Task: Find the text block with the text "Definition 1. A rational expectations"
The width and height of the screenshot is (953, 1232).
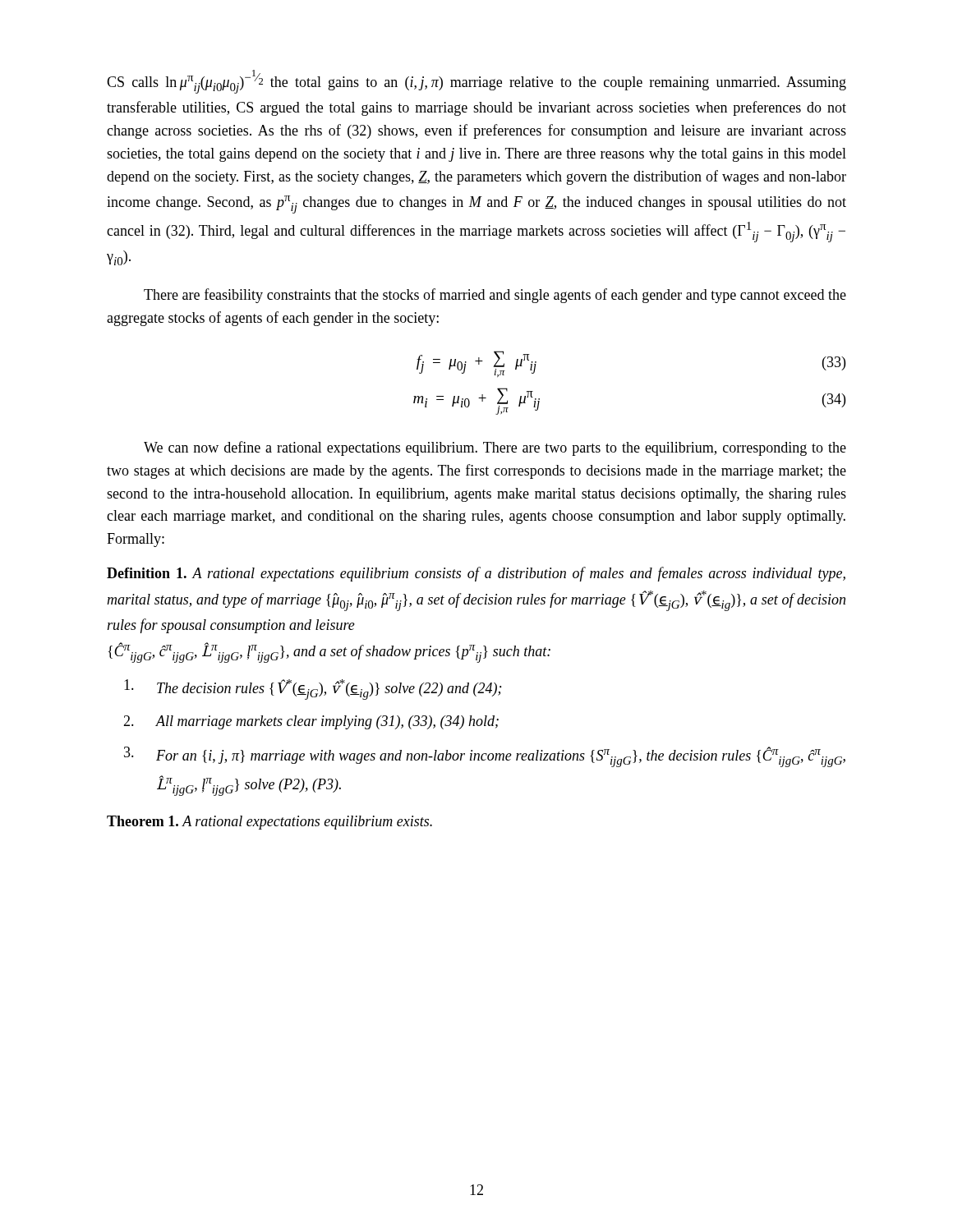Action: pyautogui.click(x=476, y=614)
